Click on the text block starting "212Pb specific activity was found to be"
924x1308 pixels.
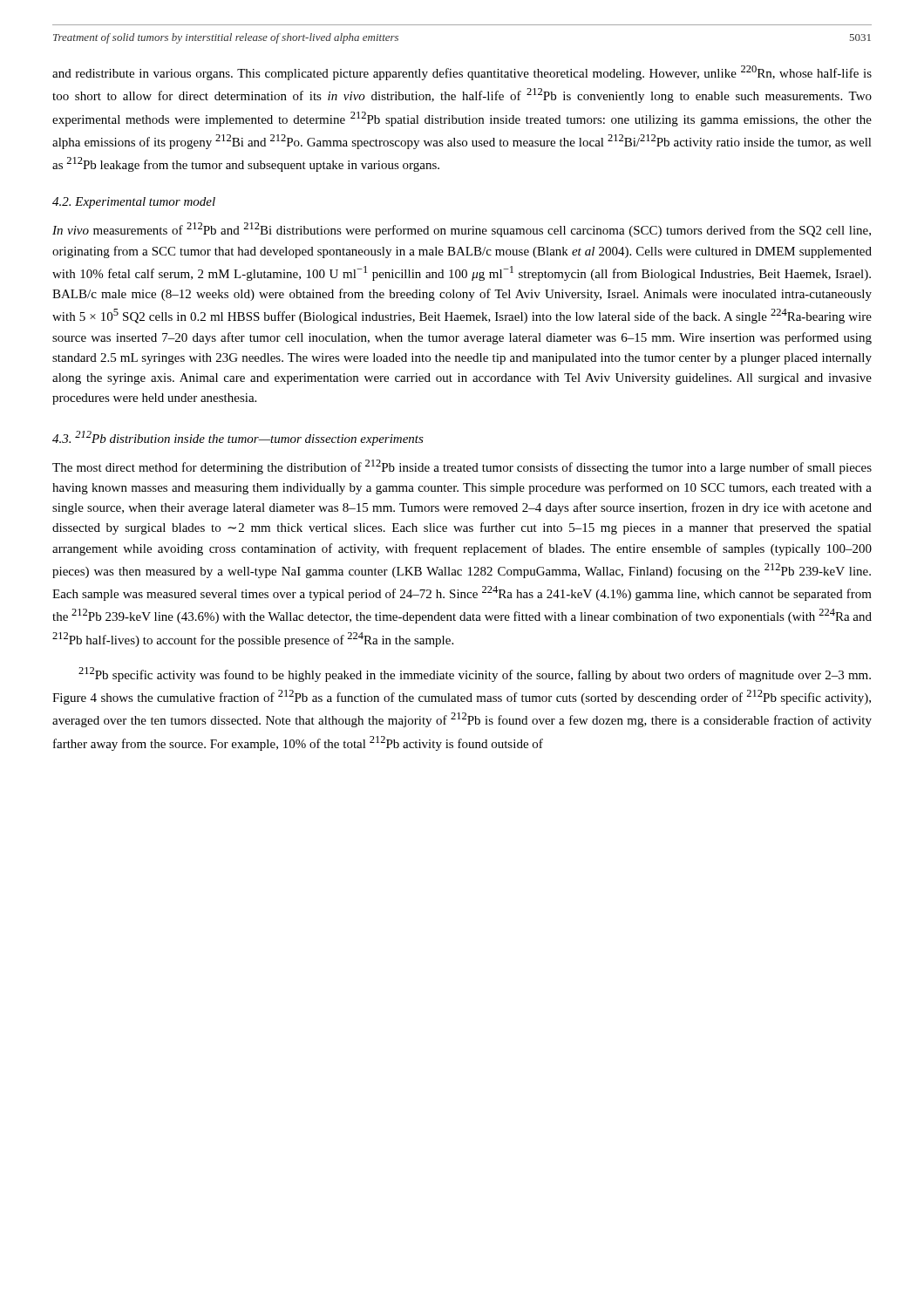(x=462, y=708)
